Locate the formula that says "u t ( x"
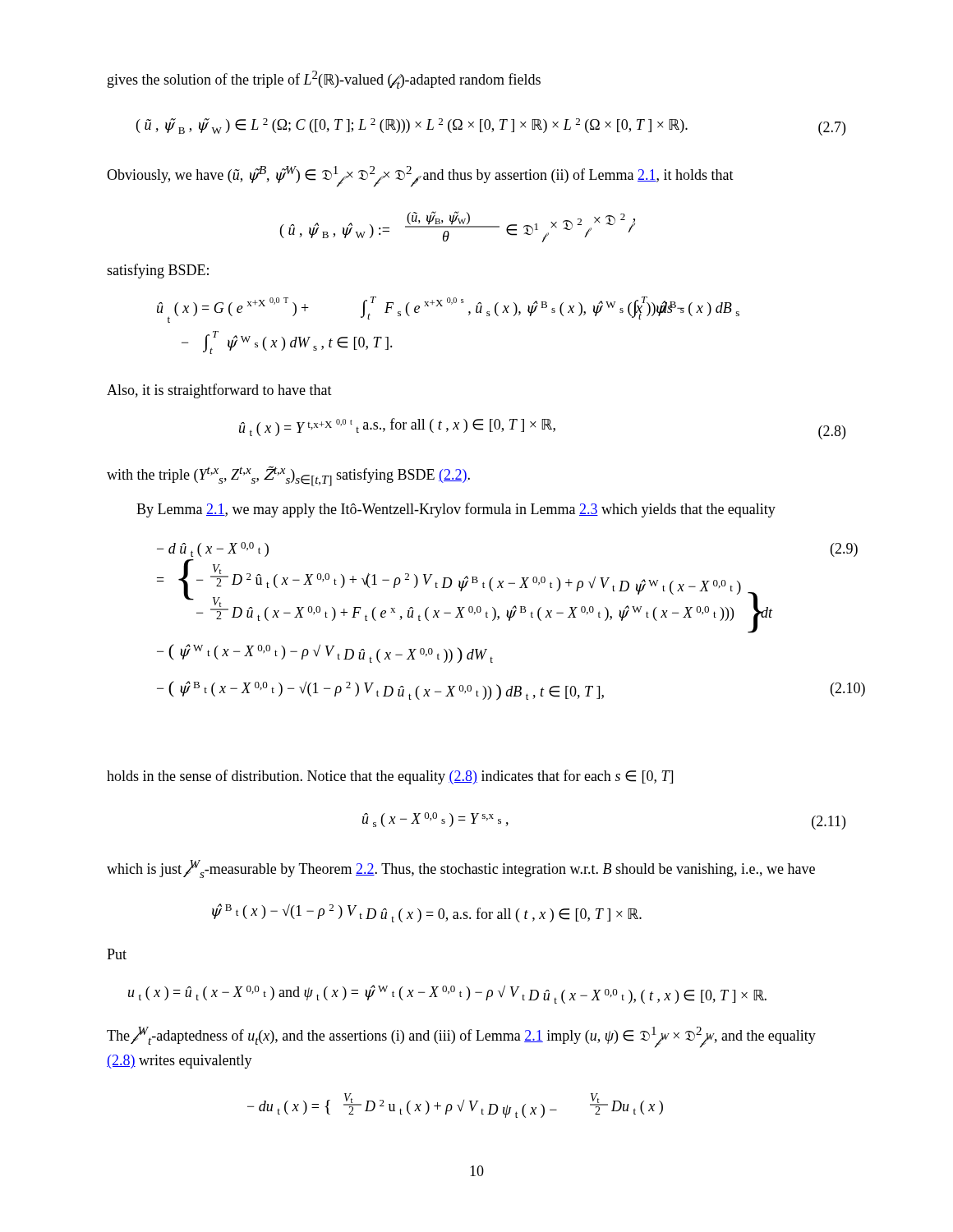Image resolution: width=953 pixels, height=1232 pixels. (x=476, y=992)
